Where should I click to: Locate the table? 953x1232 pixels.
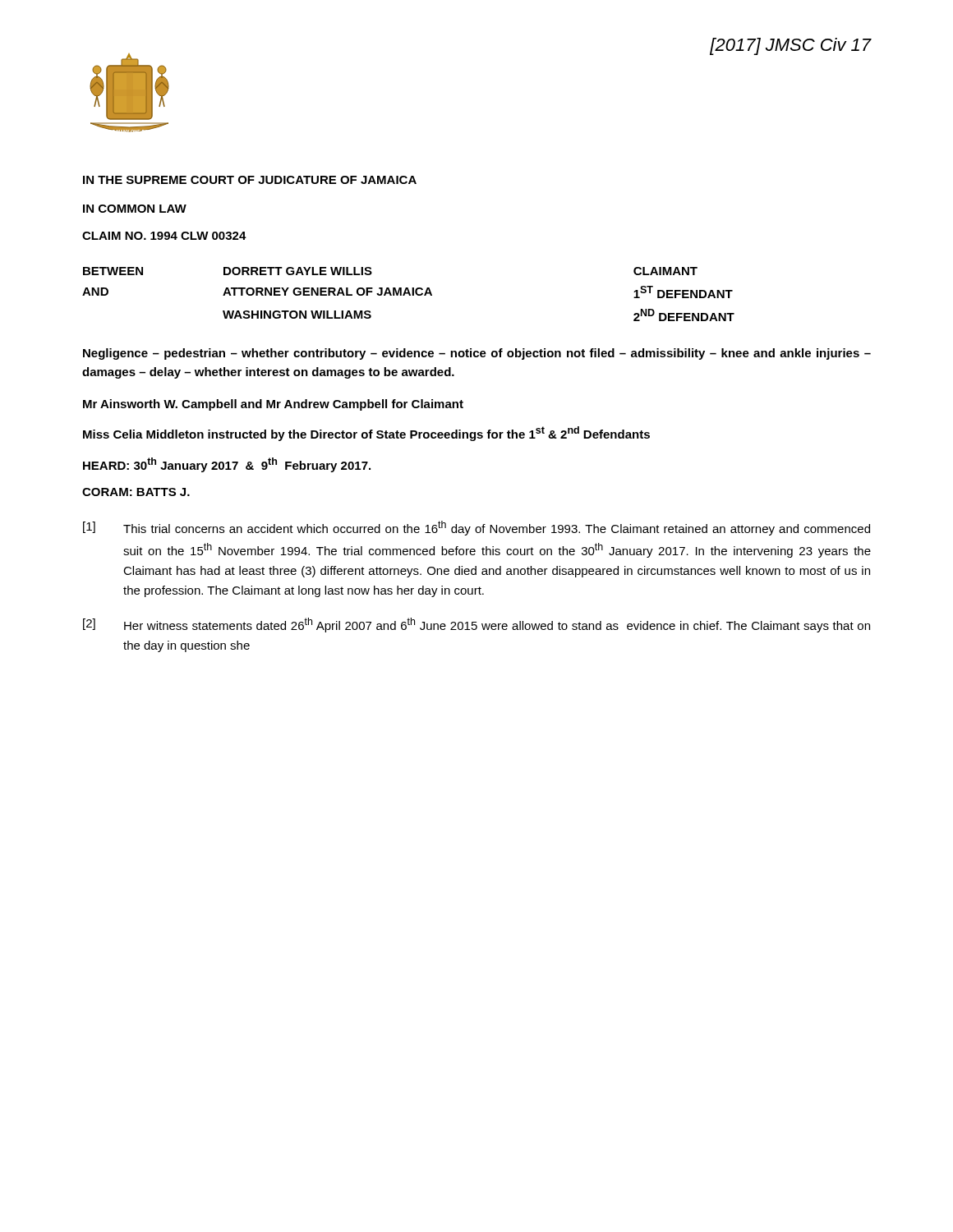(476, 294)
